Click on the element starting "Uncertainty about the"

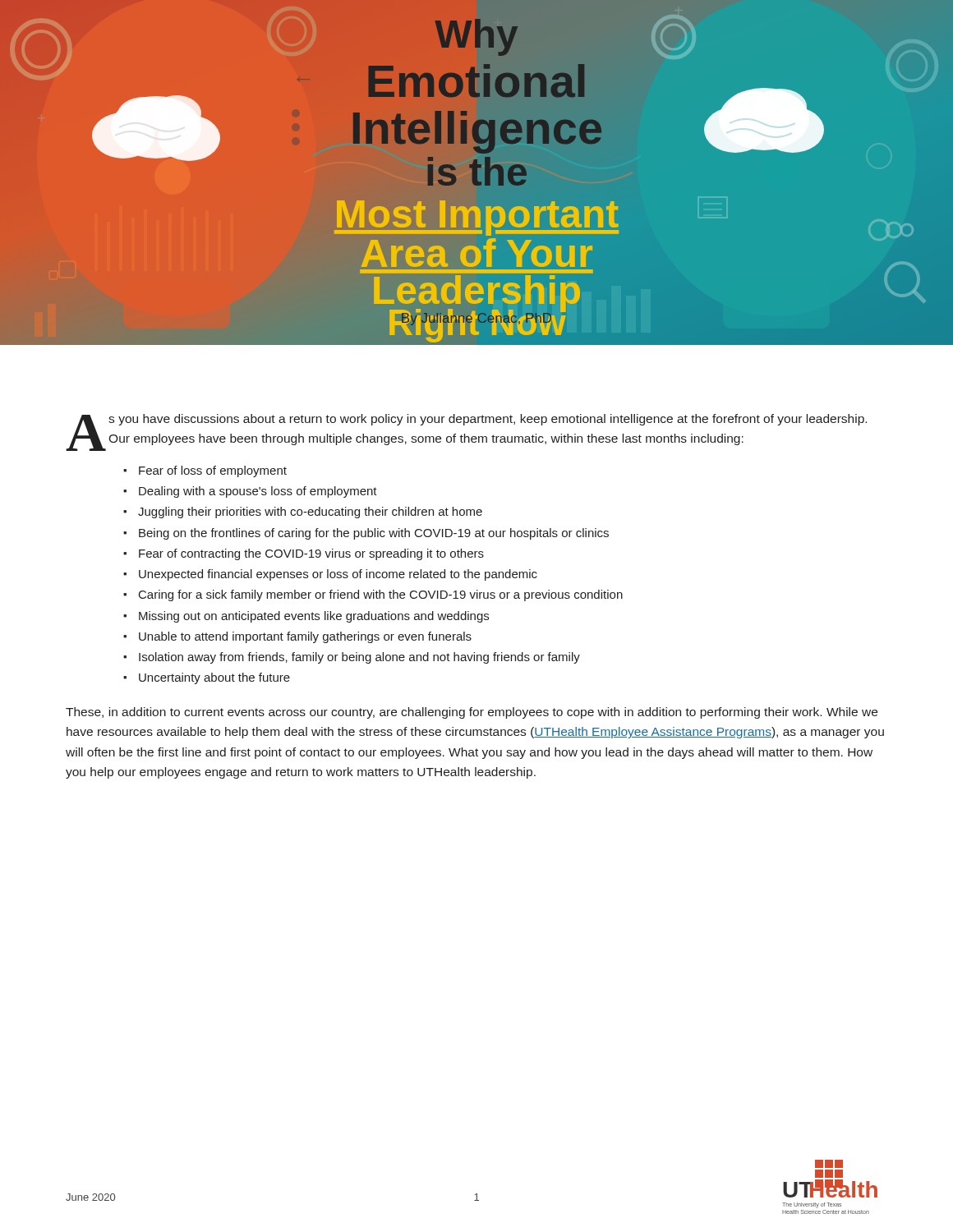coord(214,678)
